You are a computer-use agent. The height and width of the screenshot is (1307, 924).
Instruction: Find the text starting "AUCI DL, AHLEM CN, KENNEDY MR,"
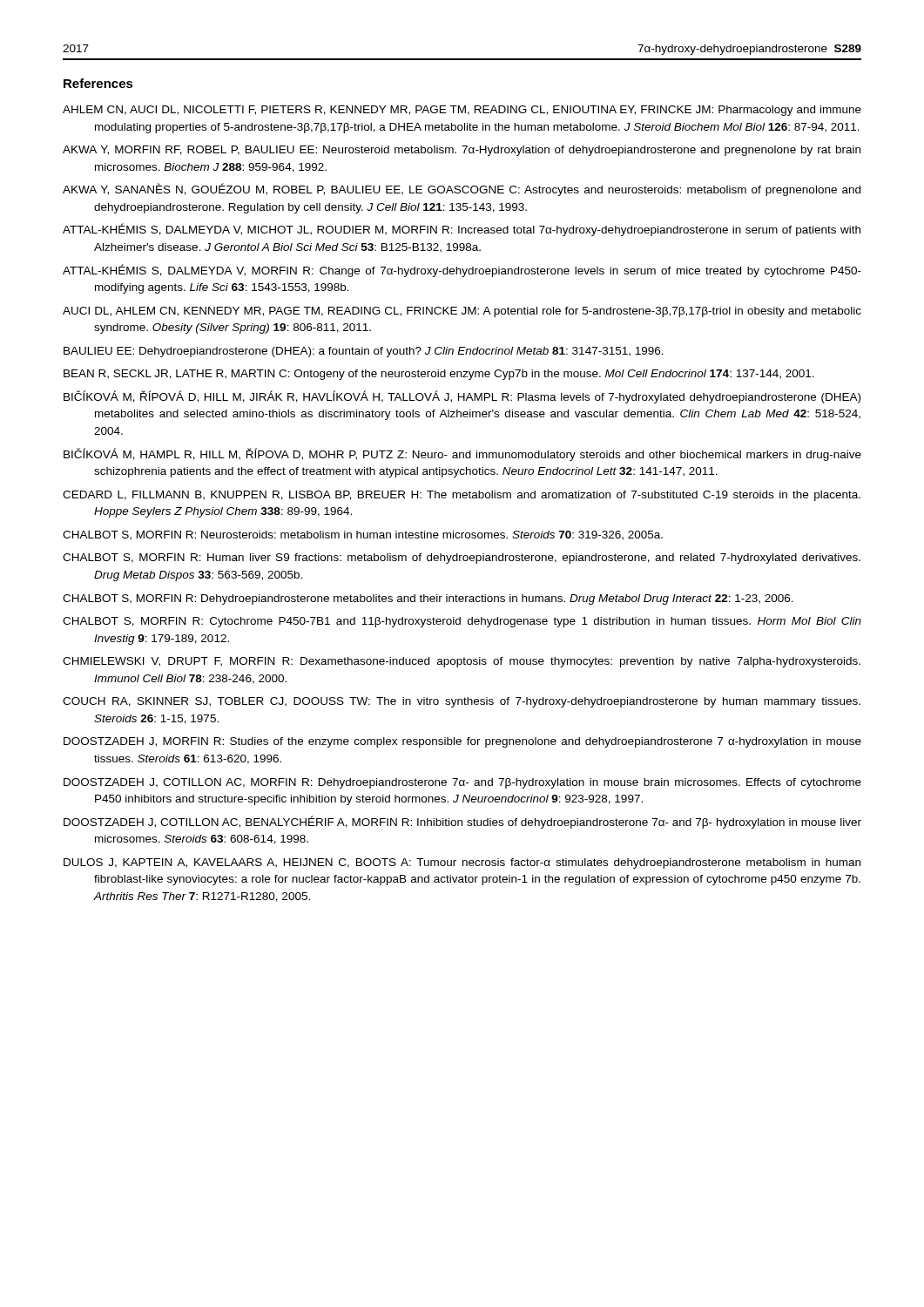(x=462, y=319)
